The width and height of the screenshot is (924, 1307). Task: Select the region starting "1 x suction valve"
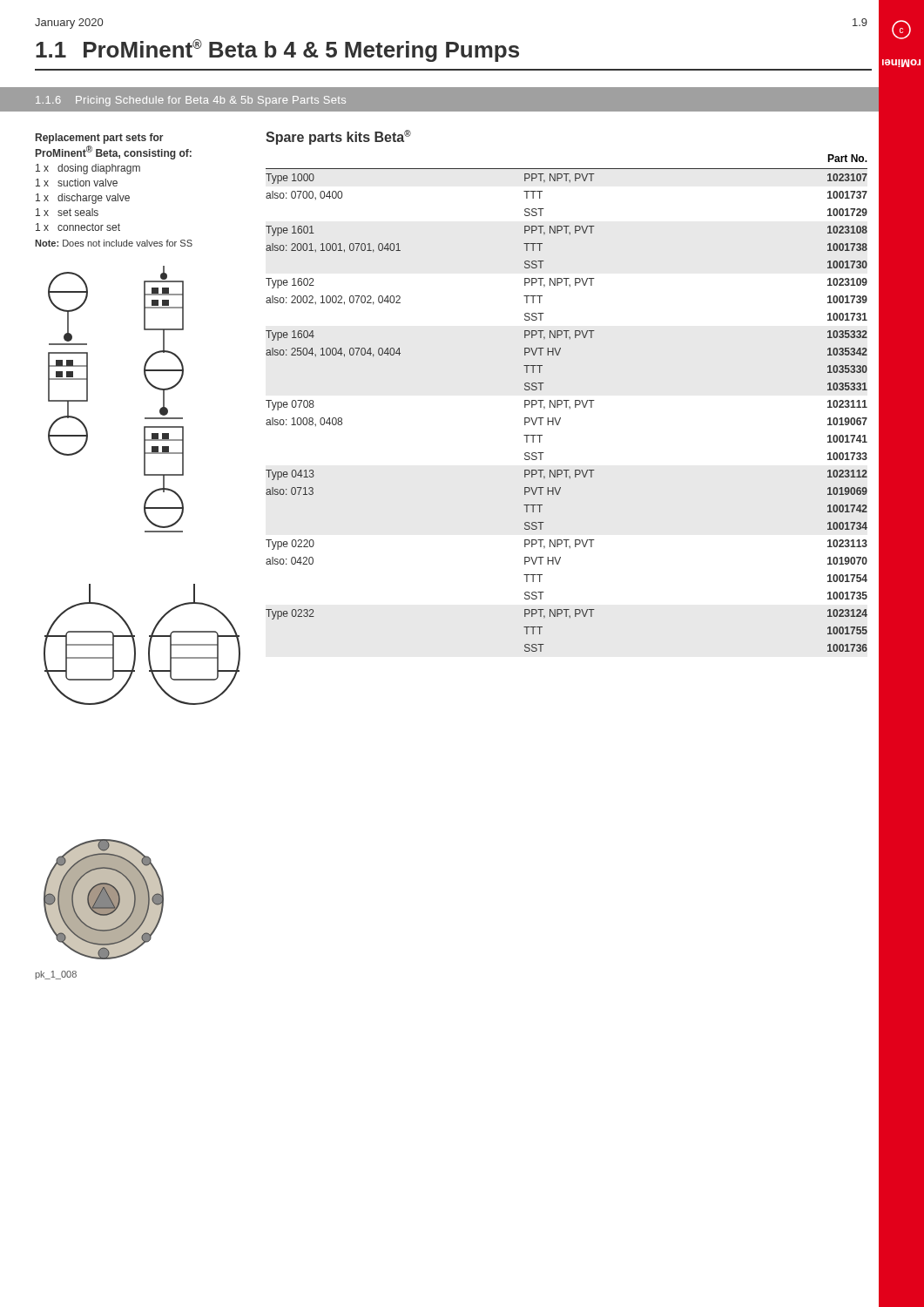(76, 183)
